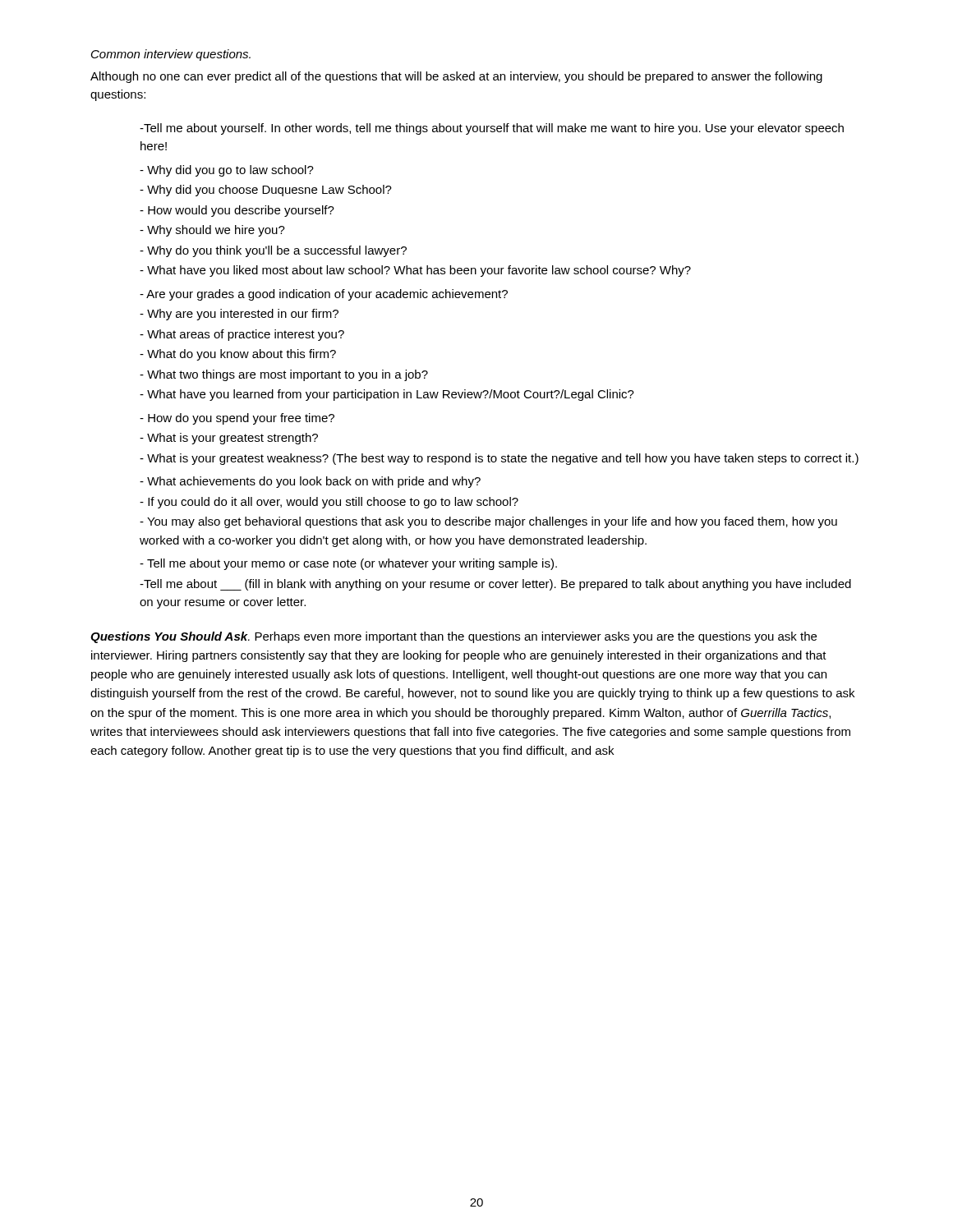The height and width of the screenshot is (1232, 953).
Task: Click on the list item with the text "Why should we"
Action: pos(212,230)
